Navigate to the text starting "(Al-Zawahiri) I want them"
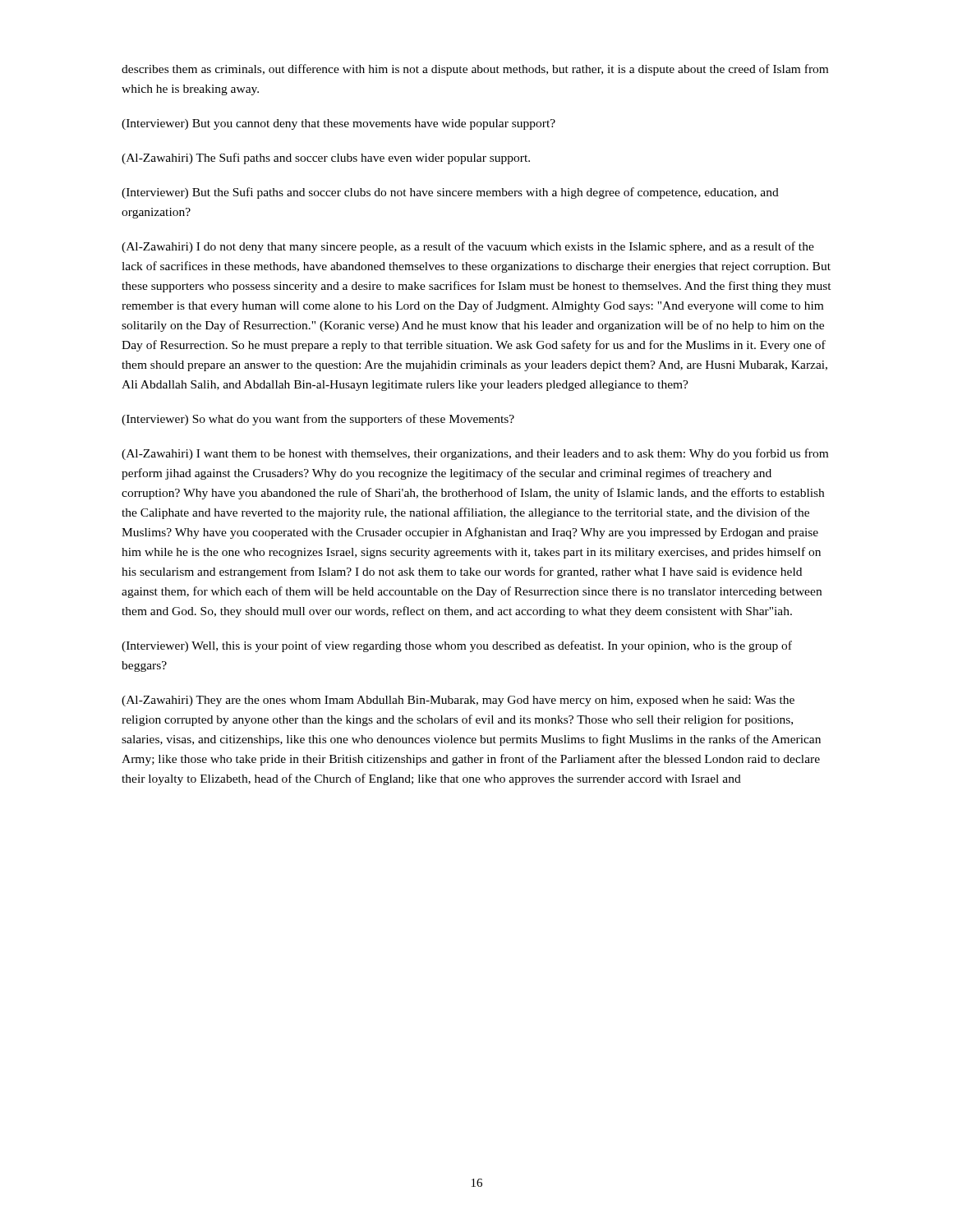The height and width of the screenshot is (1232, 953). (x=475, y=532)
